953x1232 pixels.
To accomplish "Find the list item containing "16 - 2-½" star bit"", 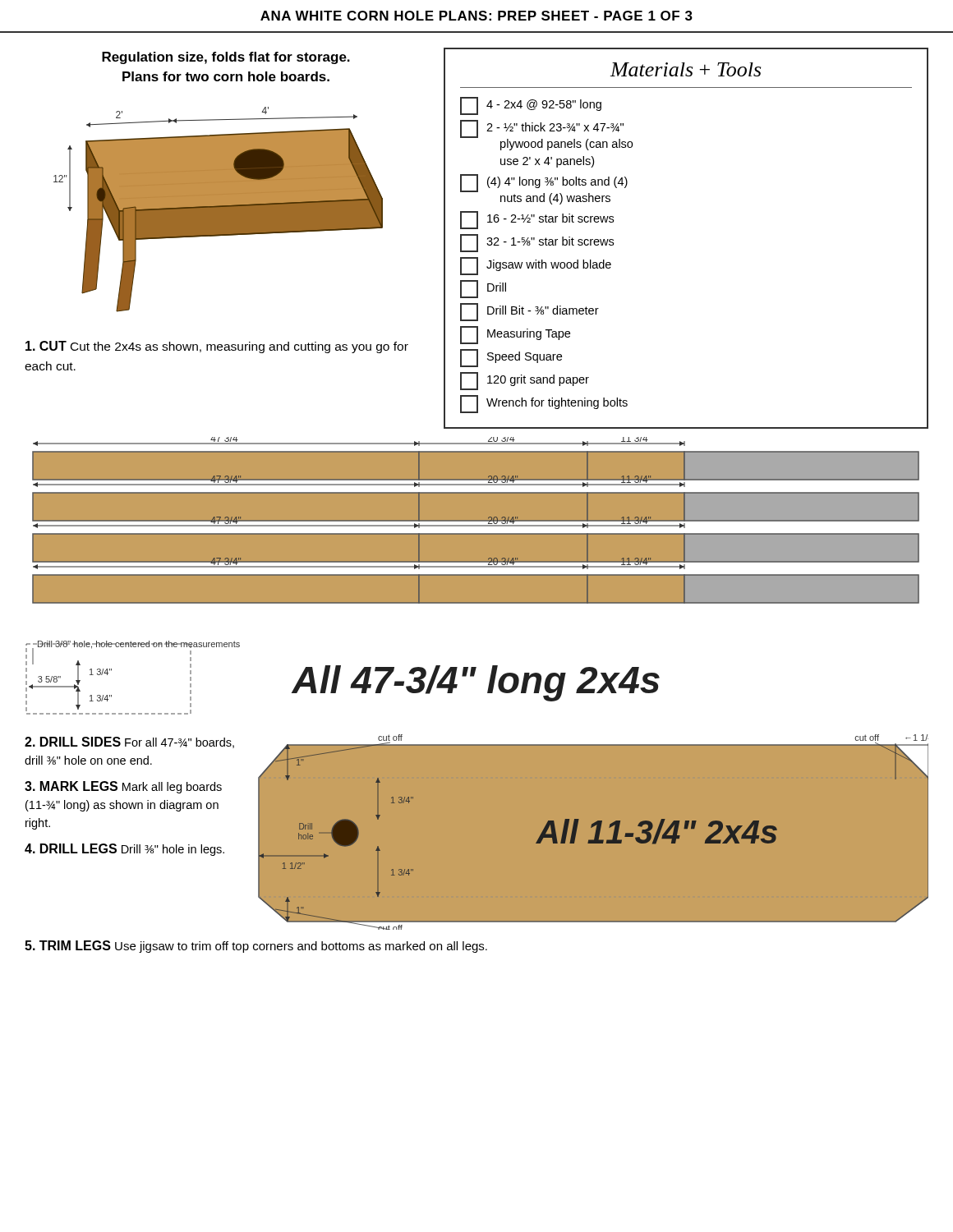I will pos(537,220).
